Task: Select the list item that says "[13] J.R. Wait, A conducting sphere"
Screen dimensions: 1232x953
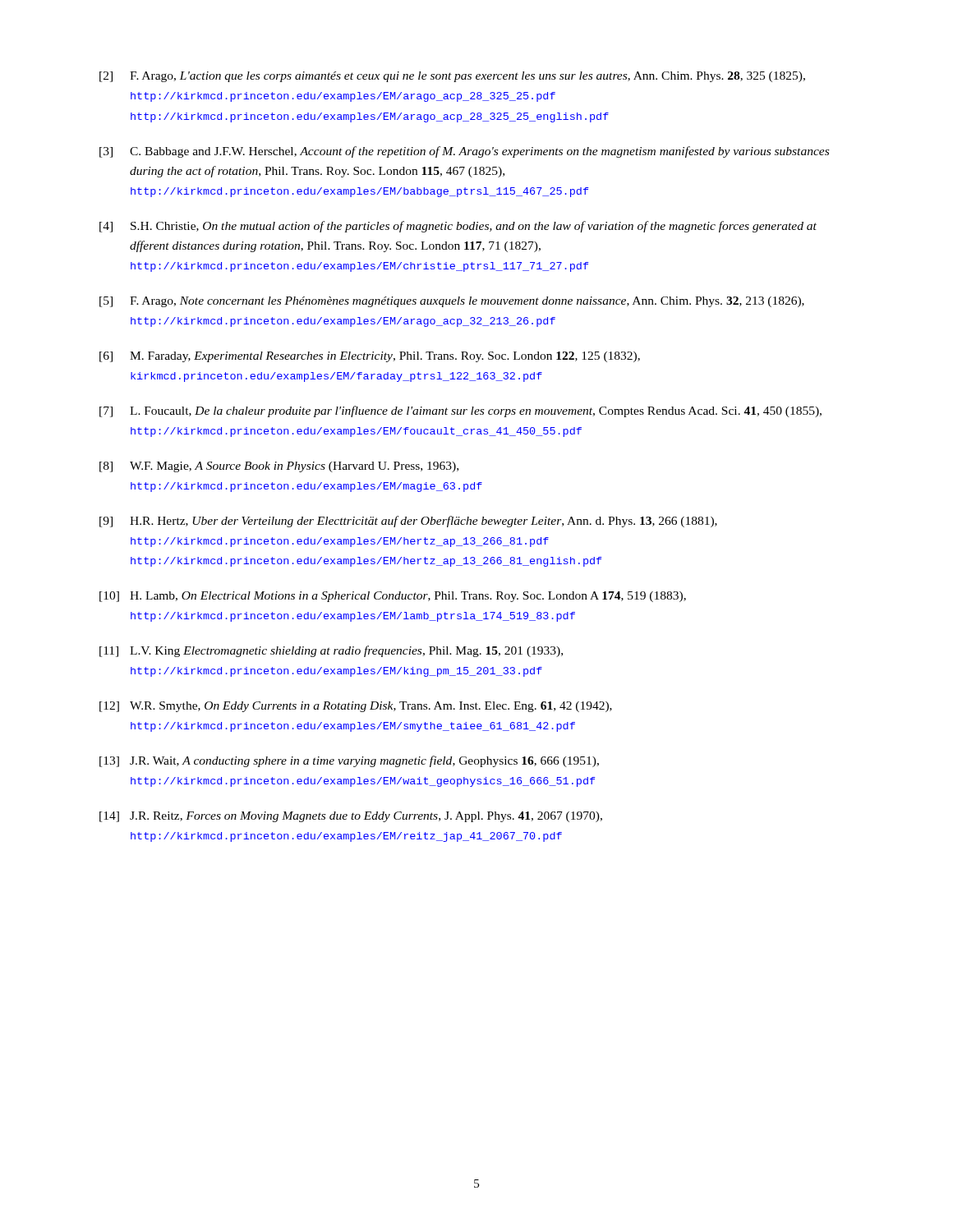Action: [476, 771]
